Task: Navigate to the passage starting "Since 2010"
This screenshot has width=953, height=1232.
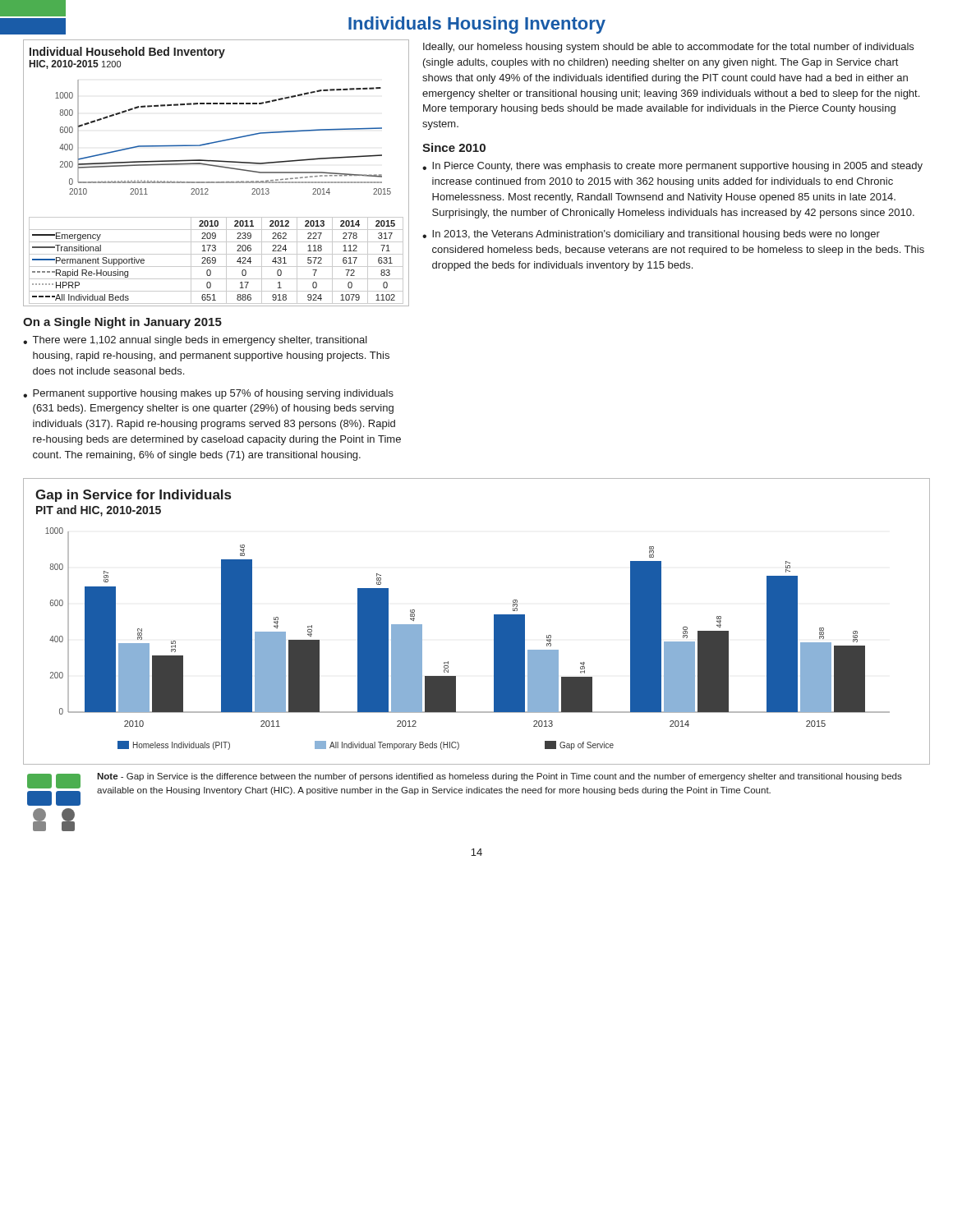Action: 454,147
